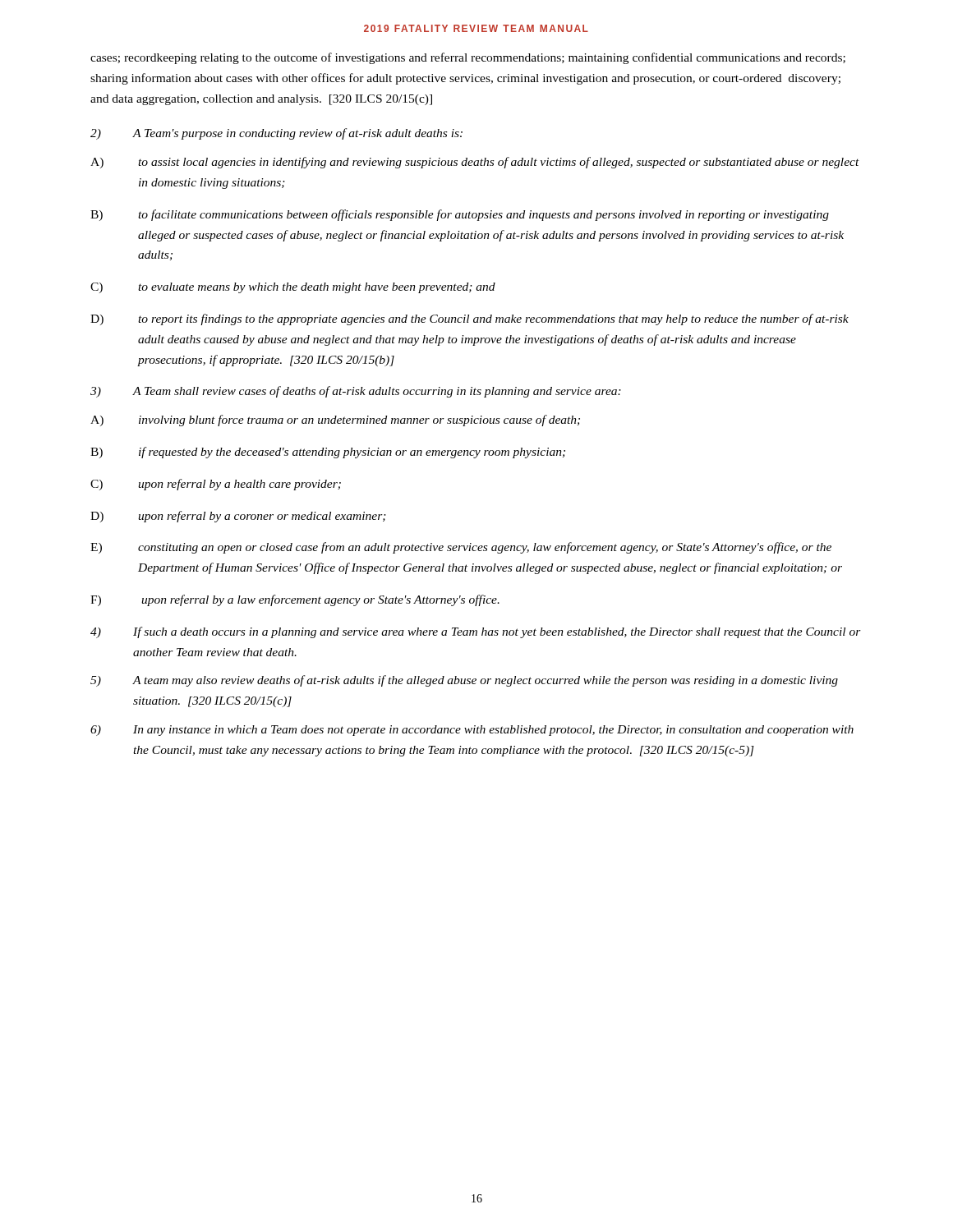Locate the block of text that opens with "6) In any instance in which a"
The width and height of the screenshot is (953, 1232).
click(476, 740)
